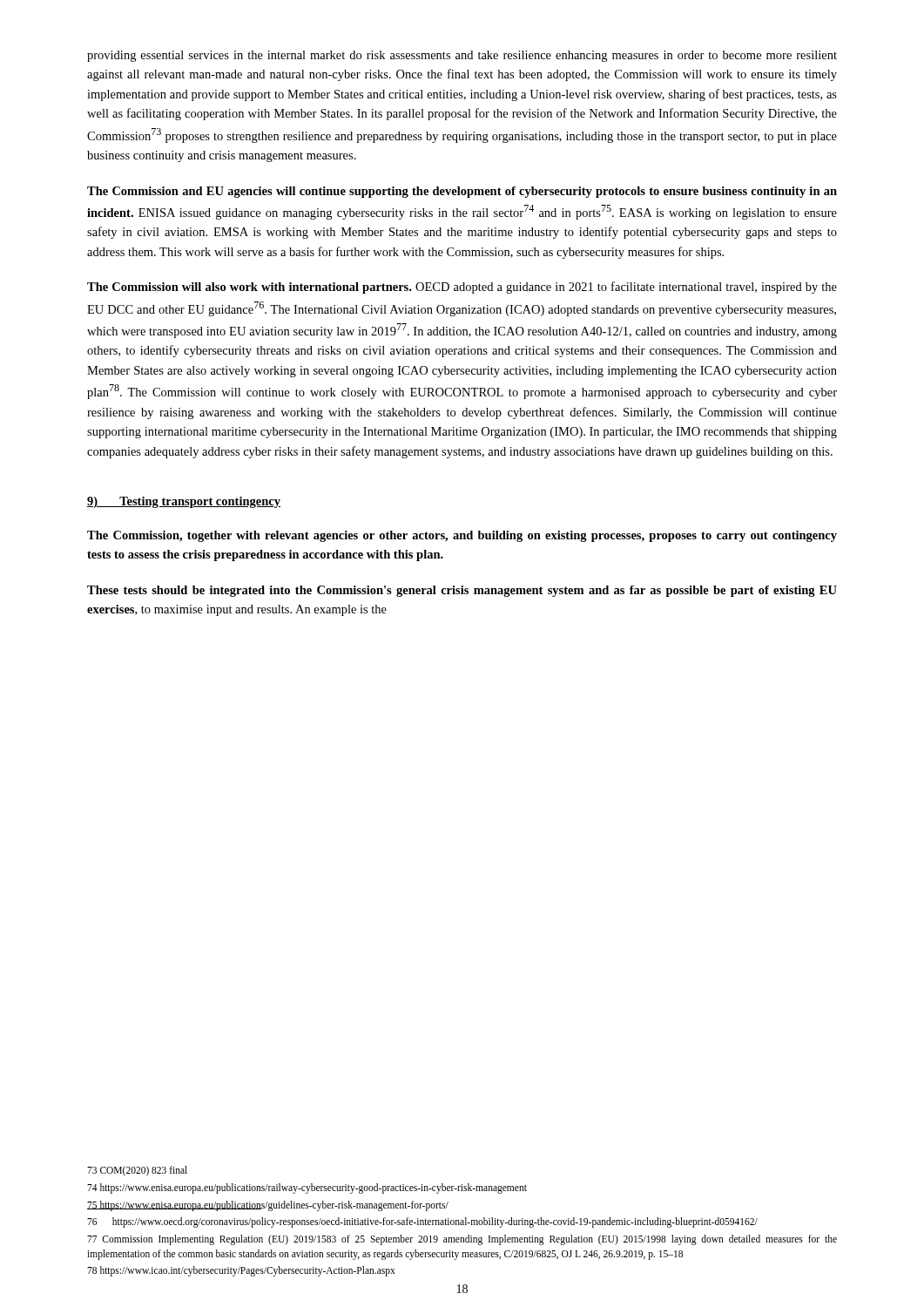The height and width of the screenshot is (1307, 924).
Task: Point to the element starting "76 https://www.oecd.org/coronavirus/policy-responses/oecd-initiative-for-safe-international-mobility-during-the-covid-19-pandemic-including-blueprint-d0594162/"
Action: coord(422,1222)
